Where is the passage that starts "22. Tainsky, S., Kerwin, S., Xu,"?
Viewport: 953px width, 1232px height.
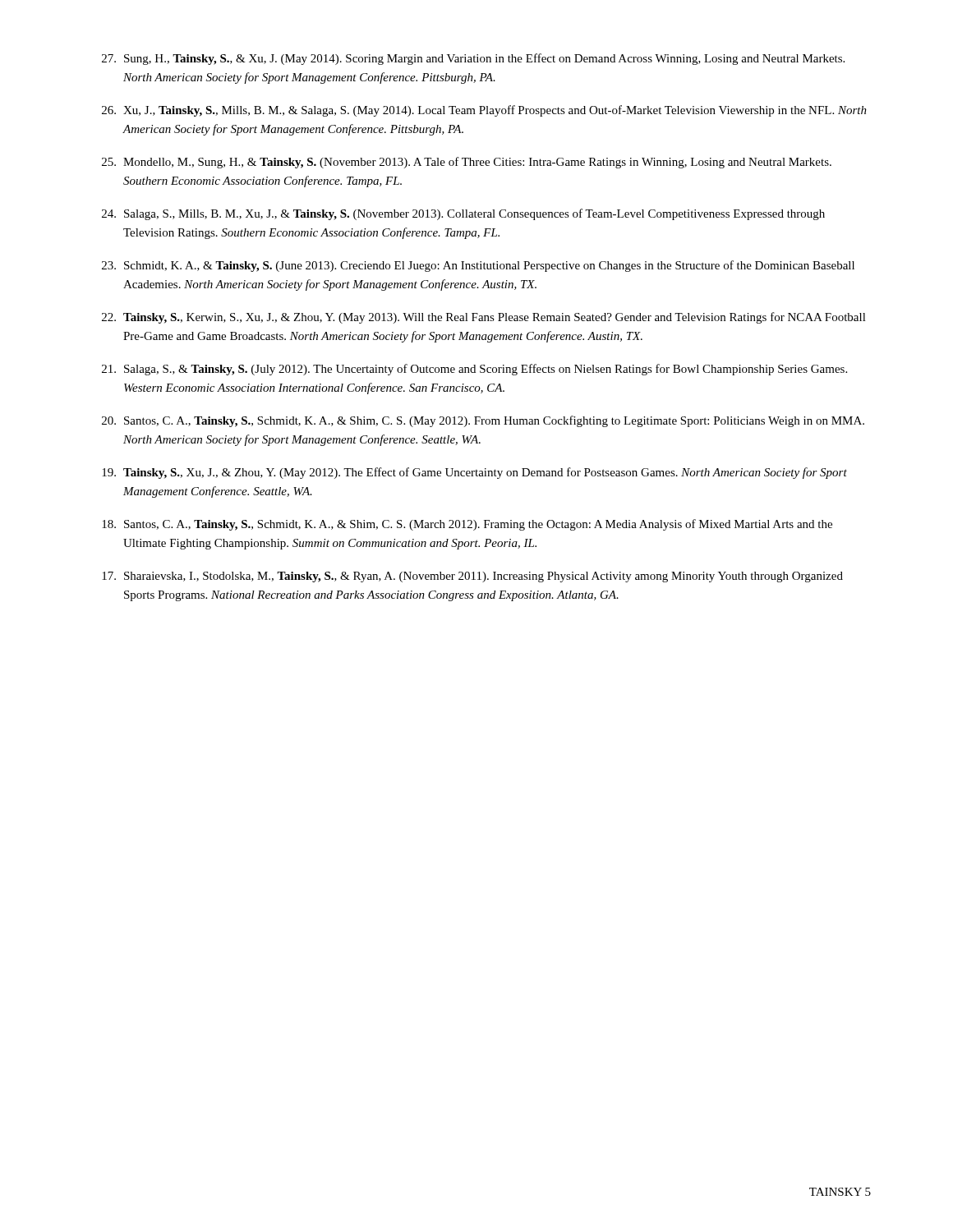pos(476,326)
